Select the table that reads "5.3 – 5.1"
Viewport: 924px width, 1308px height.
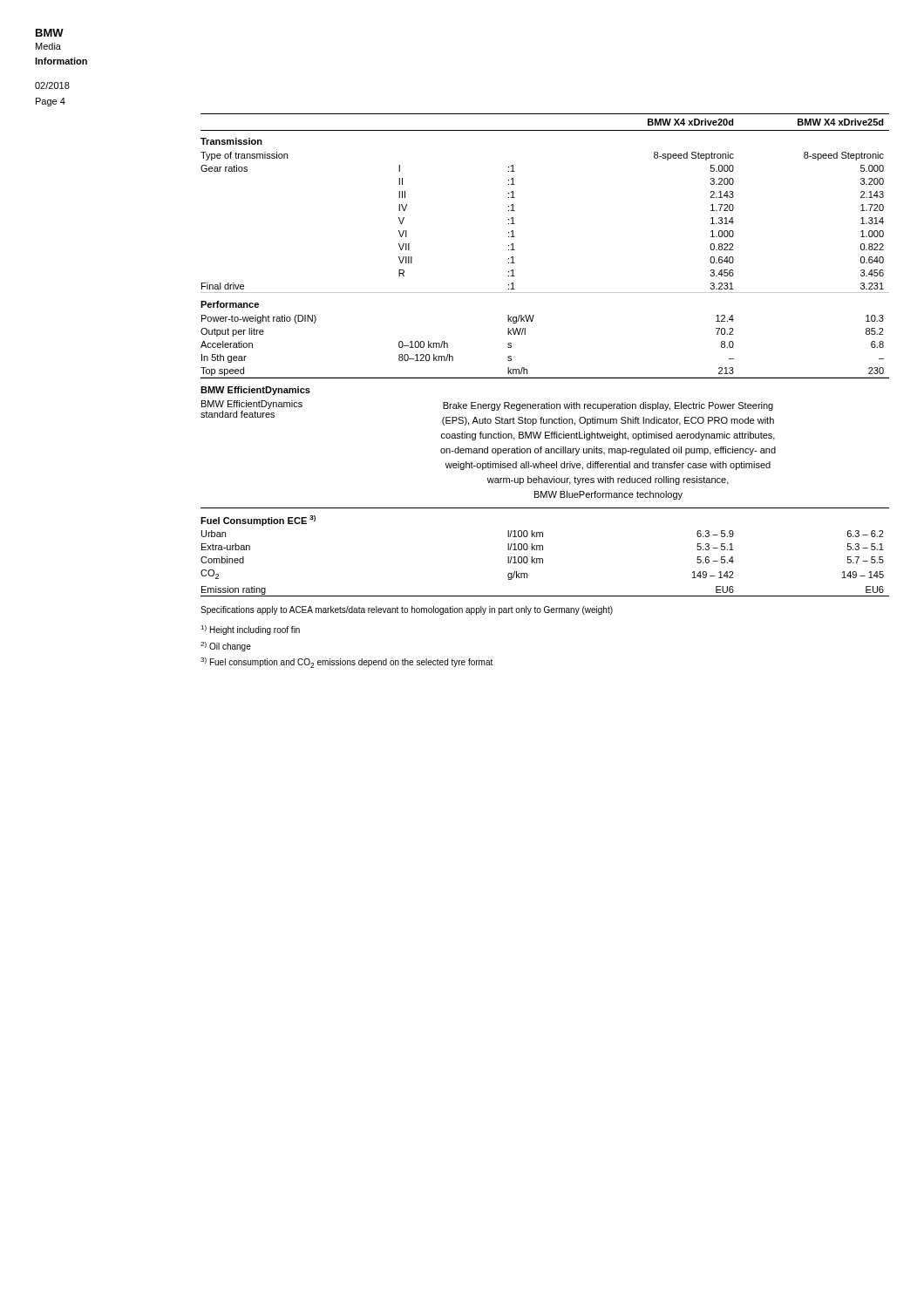(545, 552)
